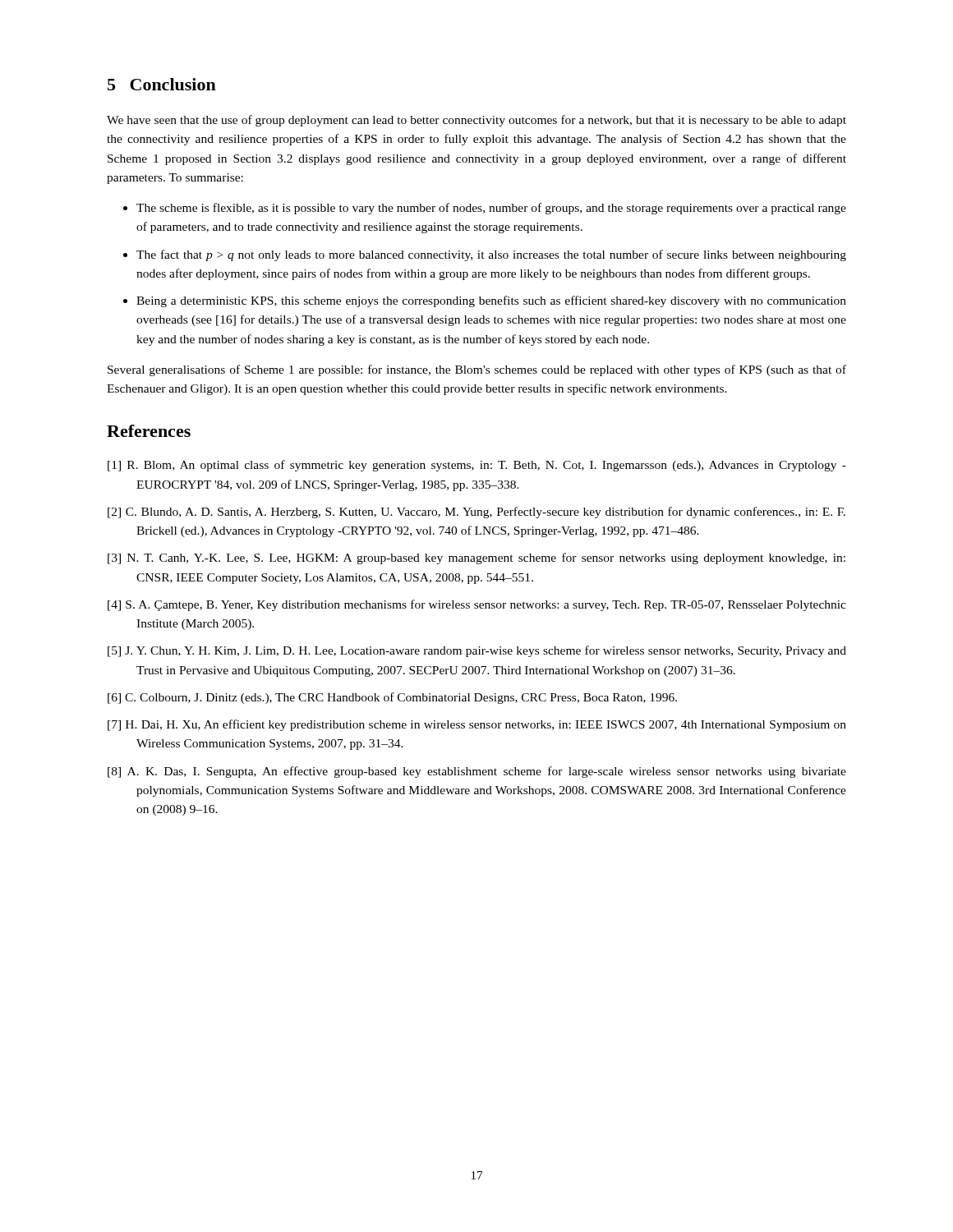The image size is (953, 1232).
Task: Select the text block with the text "Several generalisations of"
Action: (x=476, y=379)
